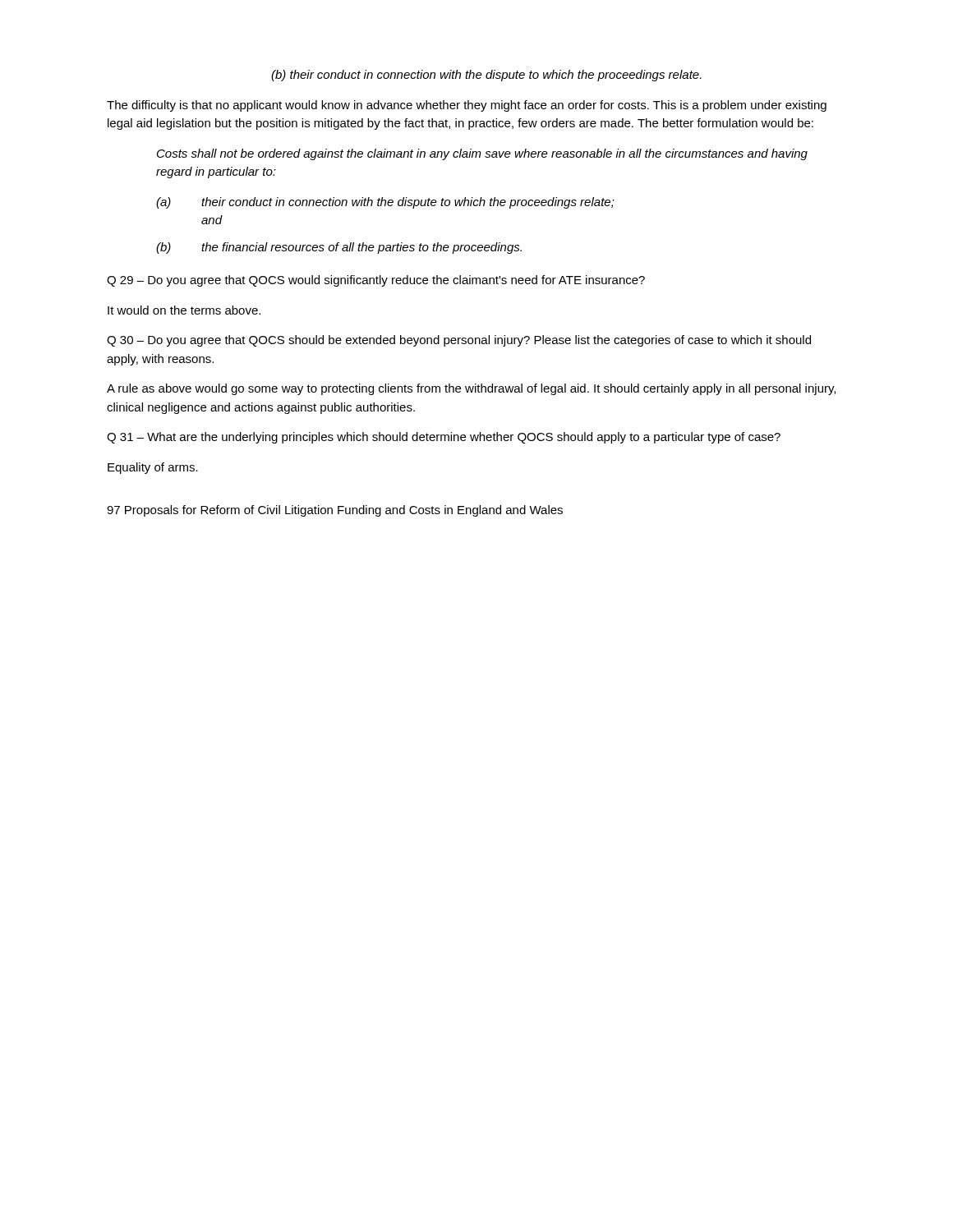
Task: Locate the block starting "Equality of arms."
Action: 153,466
